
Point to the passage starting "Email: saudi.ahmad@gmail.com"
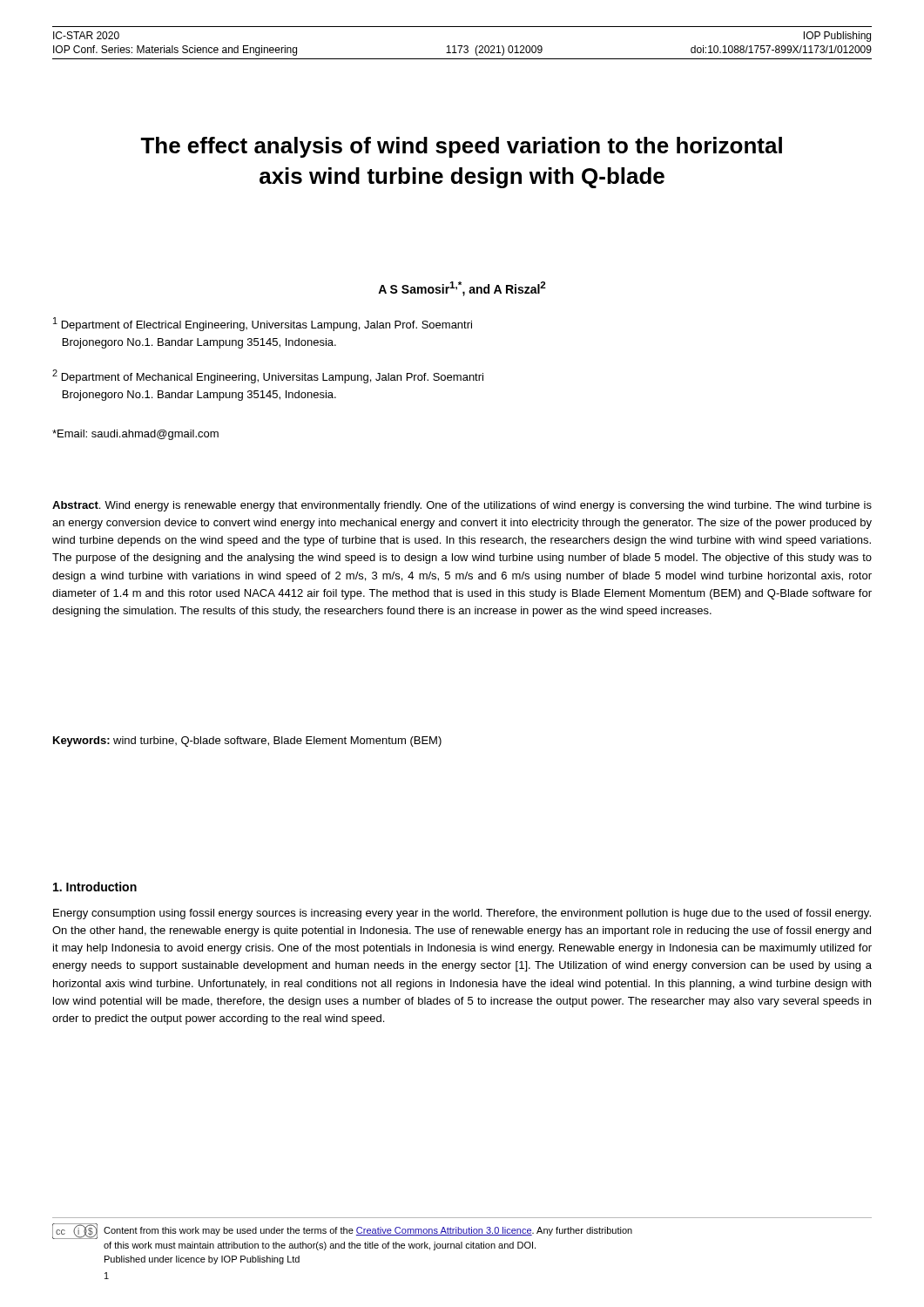tap(136, 434)
